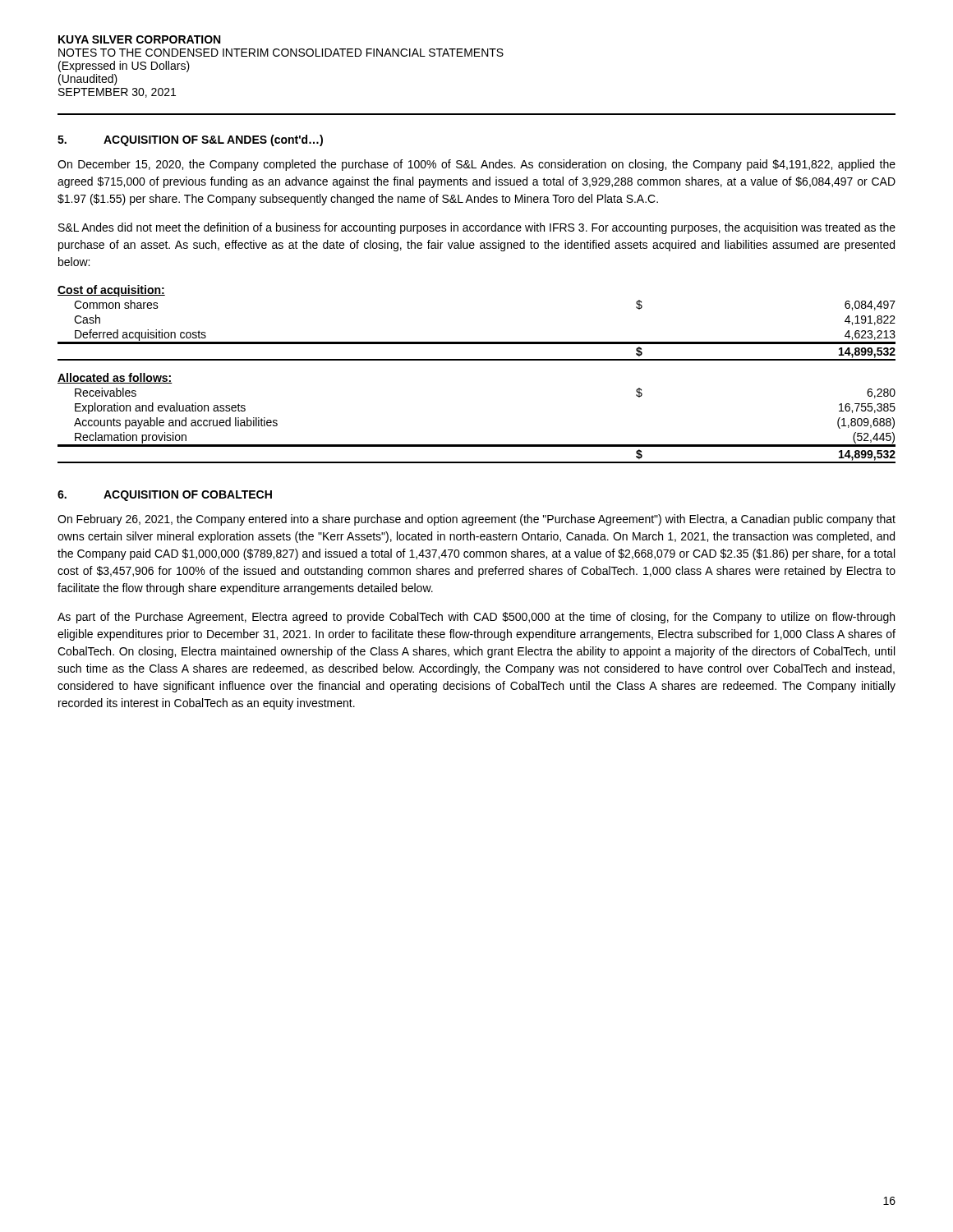Select the section header containing "5. ACQUISITION OF S&L ANDES (cont'd…)"

click(191, 140)
